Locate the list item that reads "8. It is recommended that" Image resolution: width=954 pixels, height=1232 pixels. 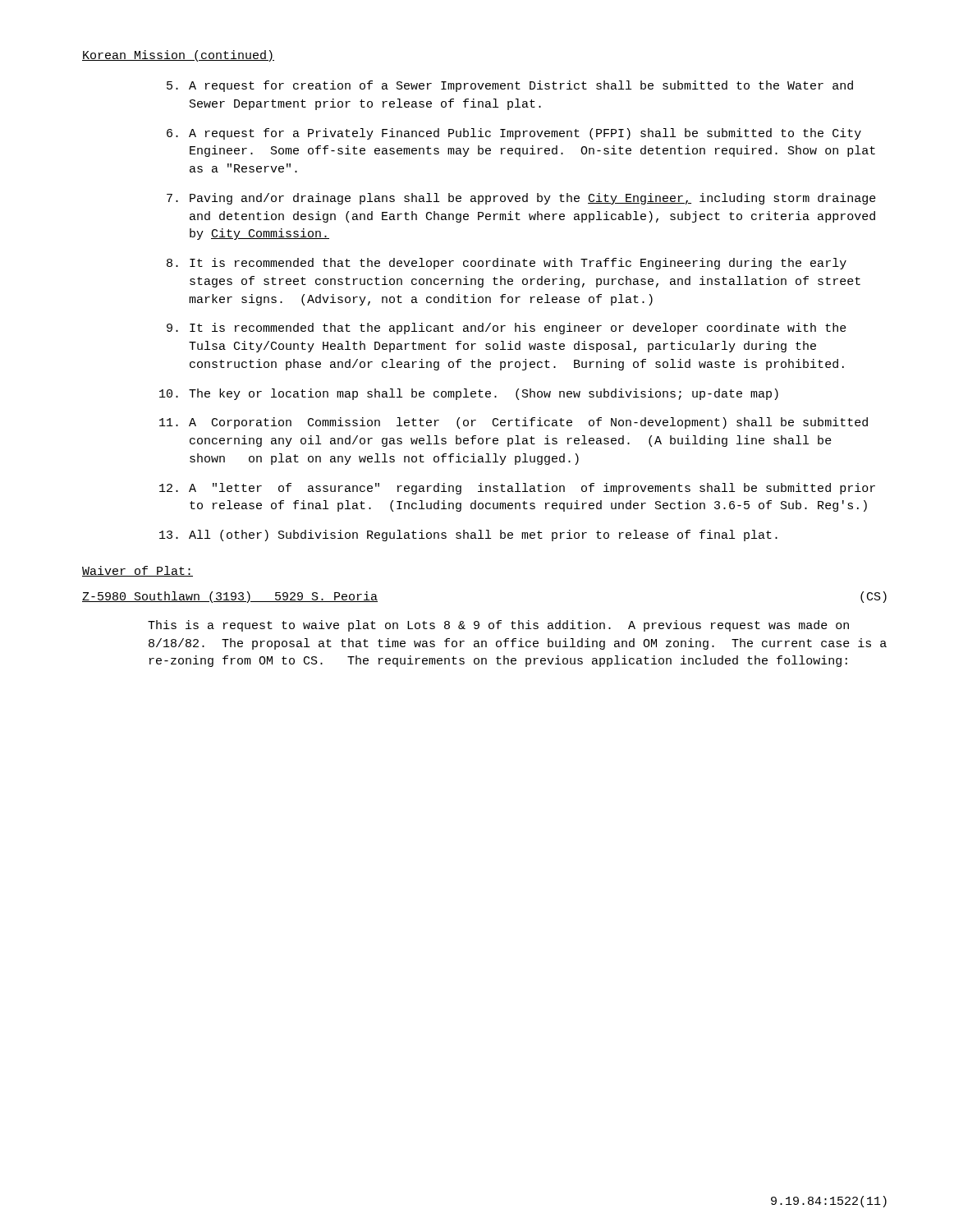coord(485,282)
